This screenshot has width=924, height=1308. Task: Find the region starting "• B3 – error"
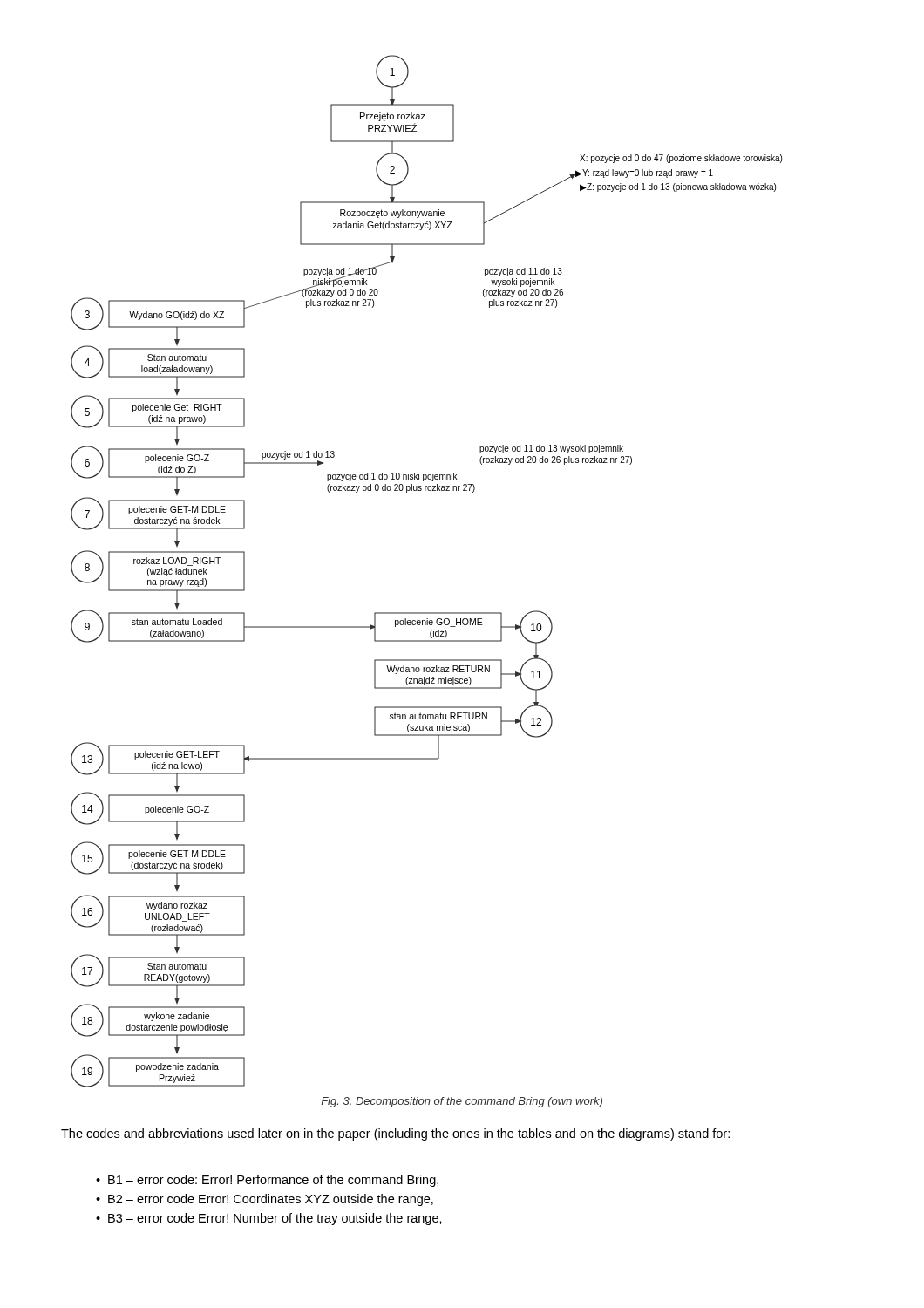pos(269,1218)
